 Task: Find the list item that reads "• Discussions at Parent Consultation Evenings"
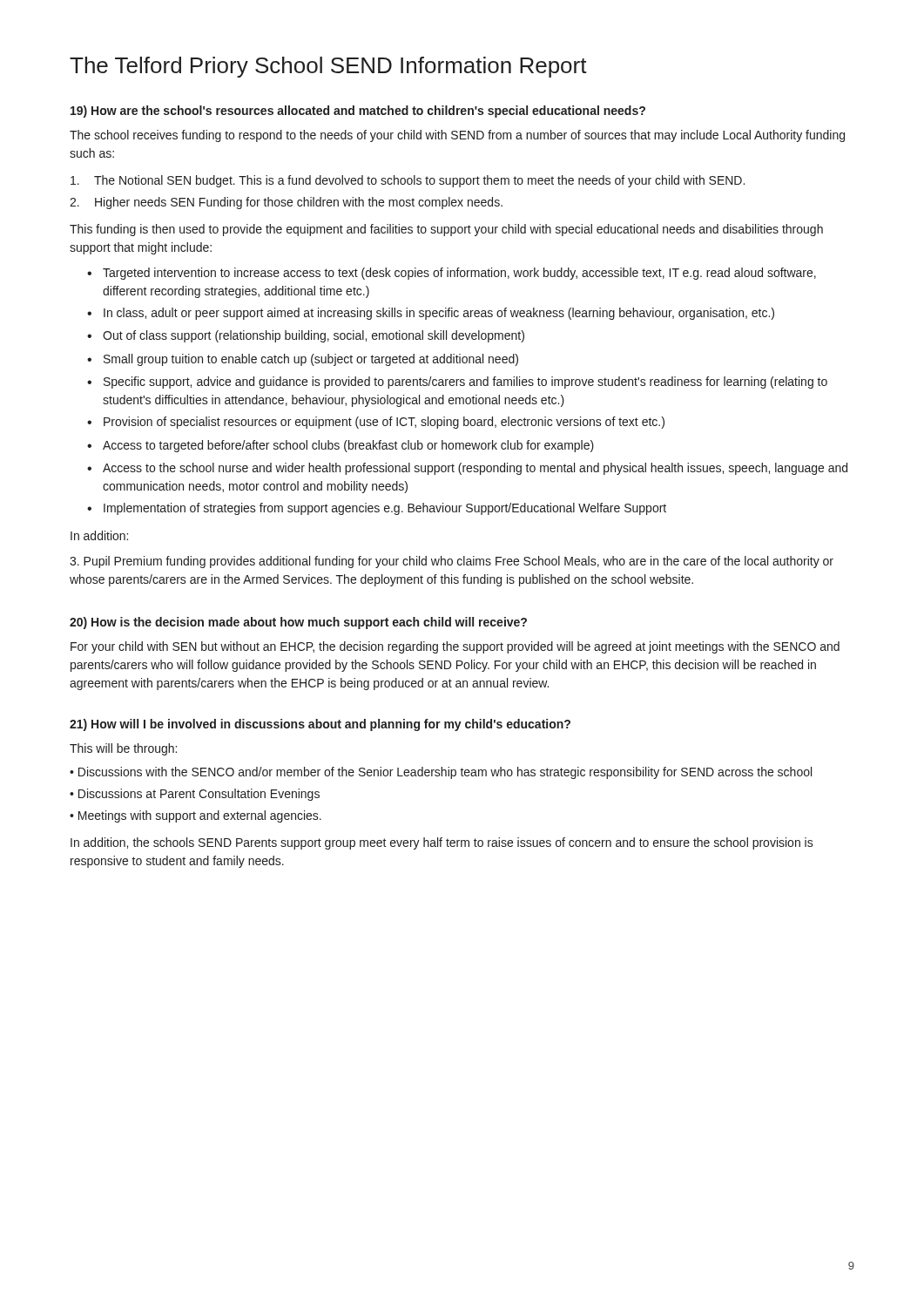coord(195,794)
